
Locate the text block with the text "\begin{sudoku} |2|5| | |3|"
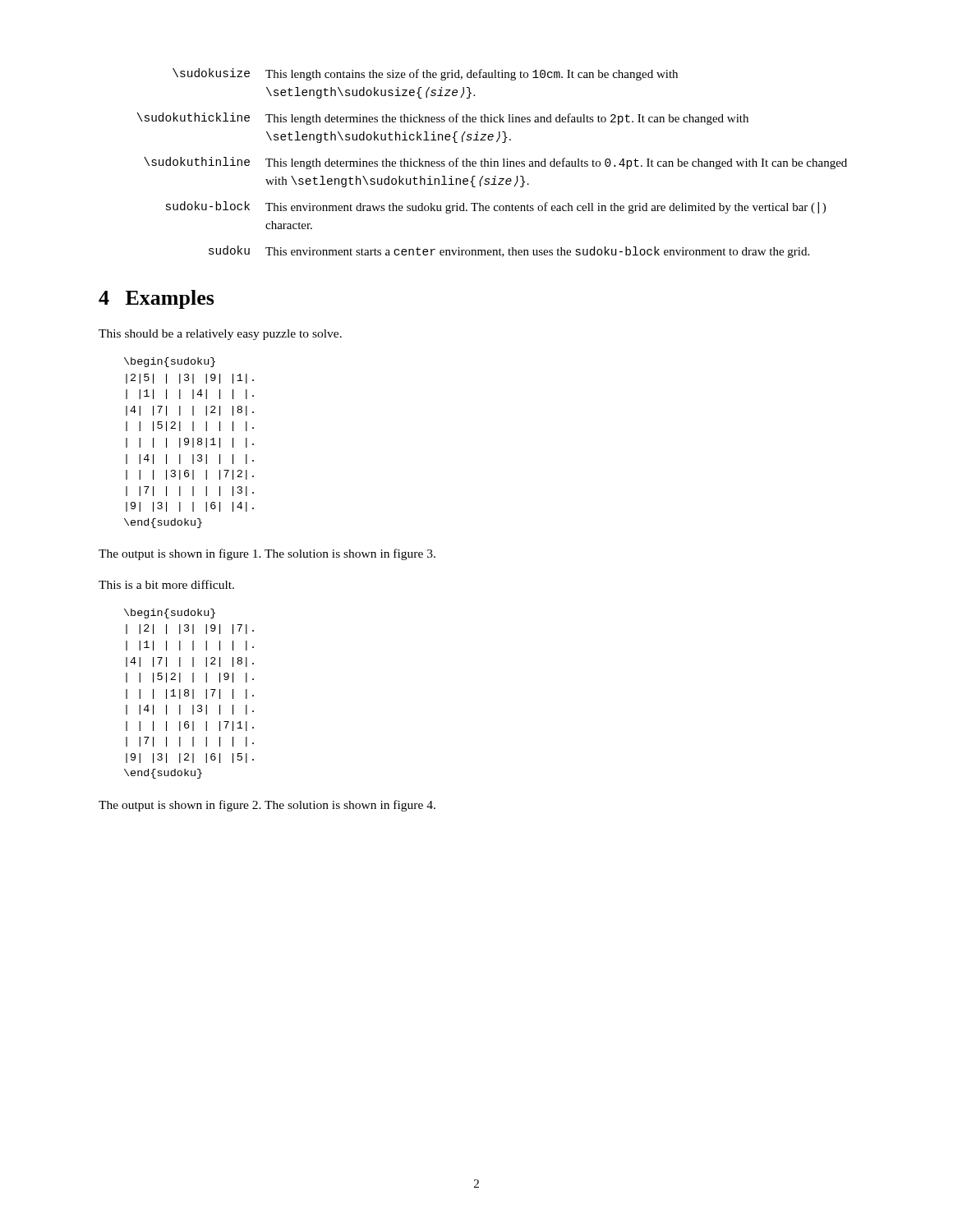coord(170,362)
